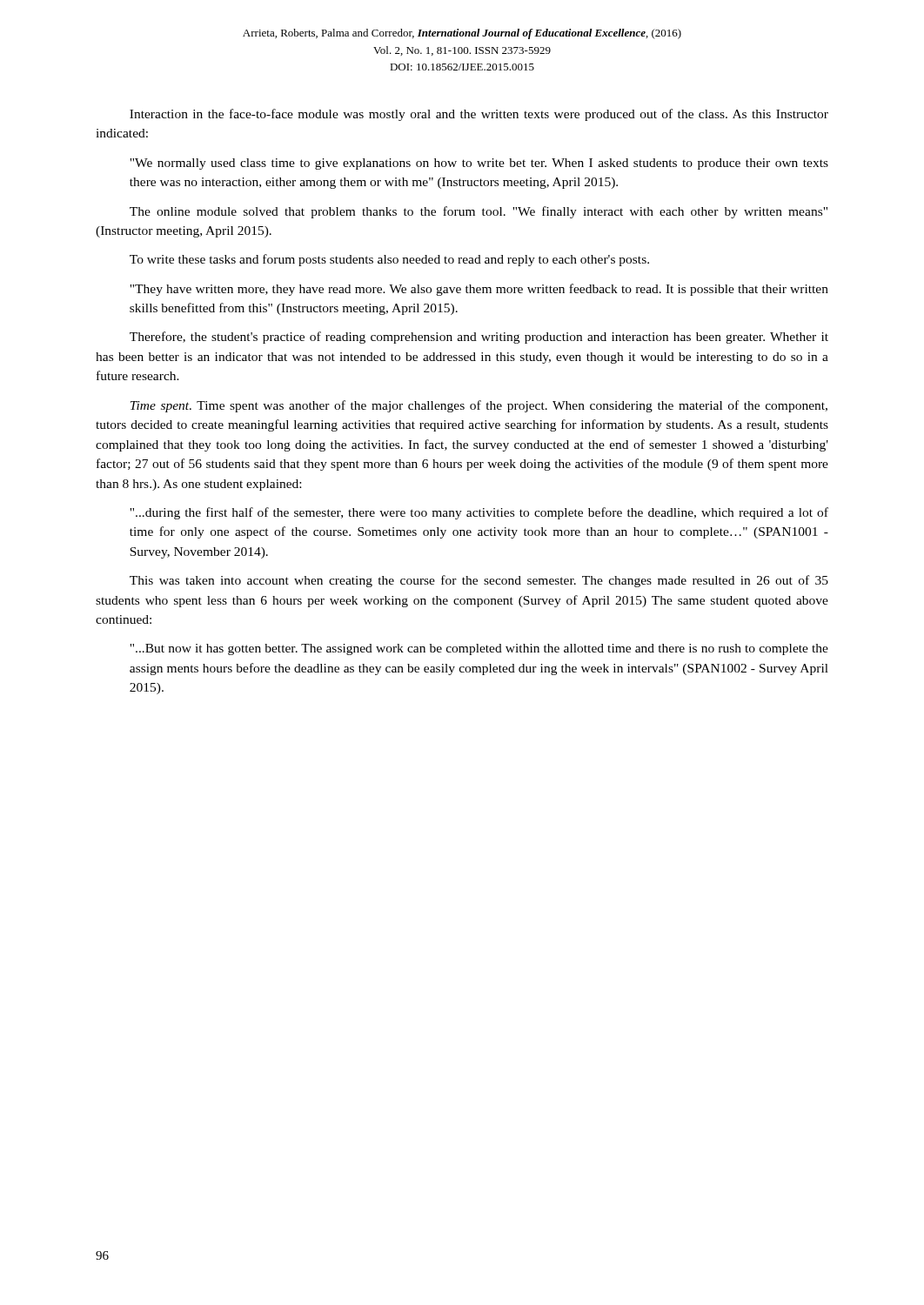
Task: Where is the passage that starts ""They have written more, they have"?
Action: (479, 299)
